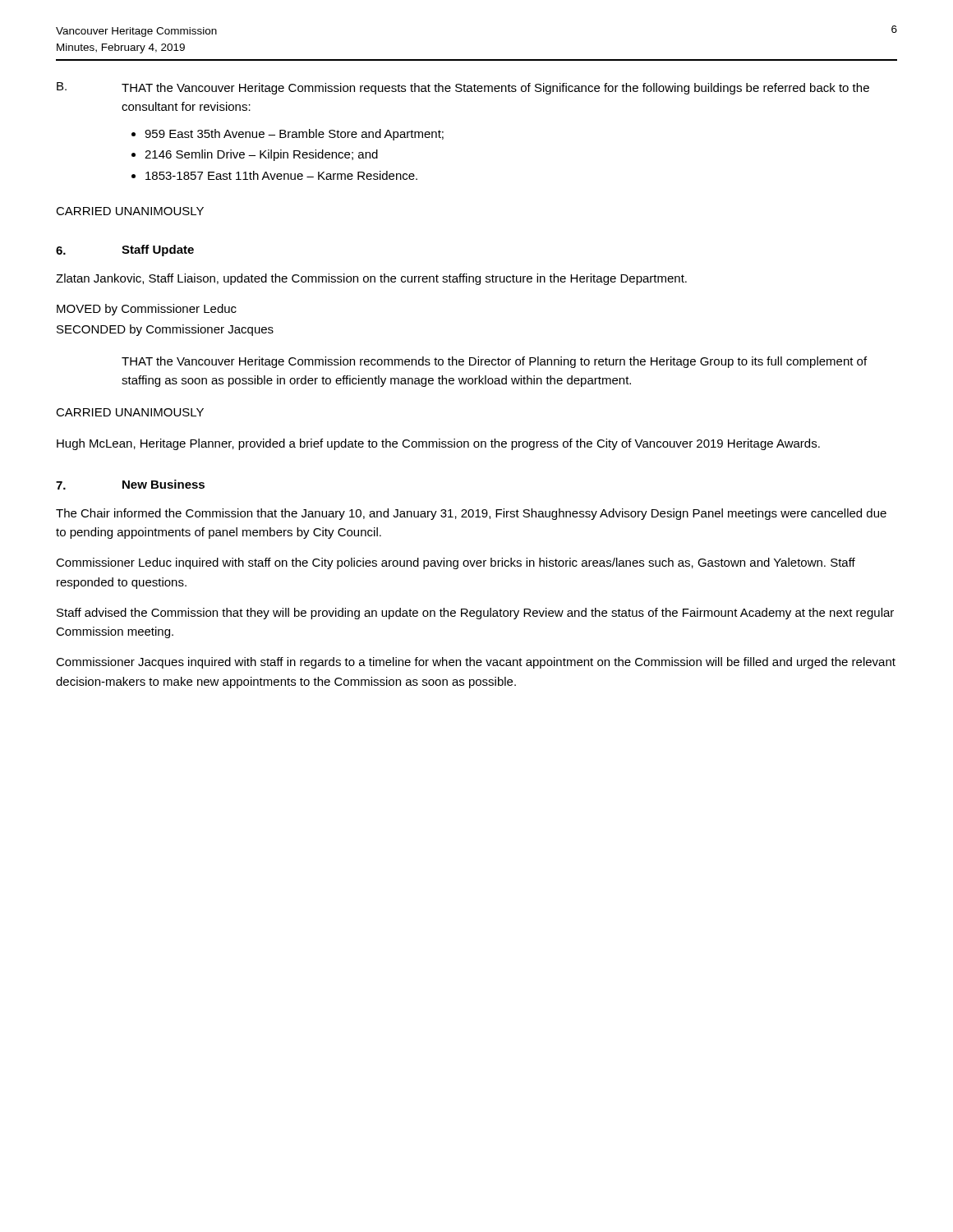Find the block starting "Commissioner Leduc inquired with staff on"

(455, 572)
